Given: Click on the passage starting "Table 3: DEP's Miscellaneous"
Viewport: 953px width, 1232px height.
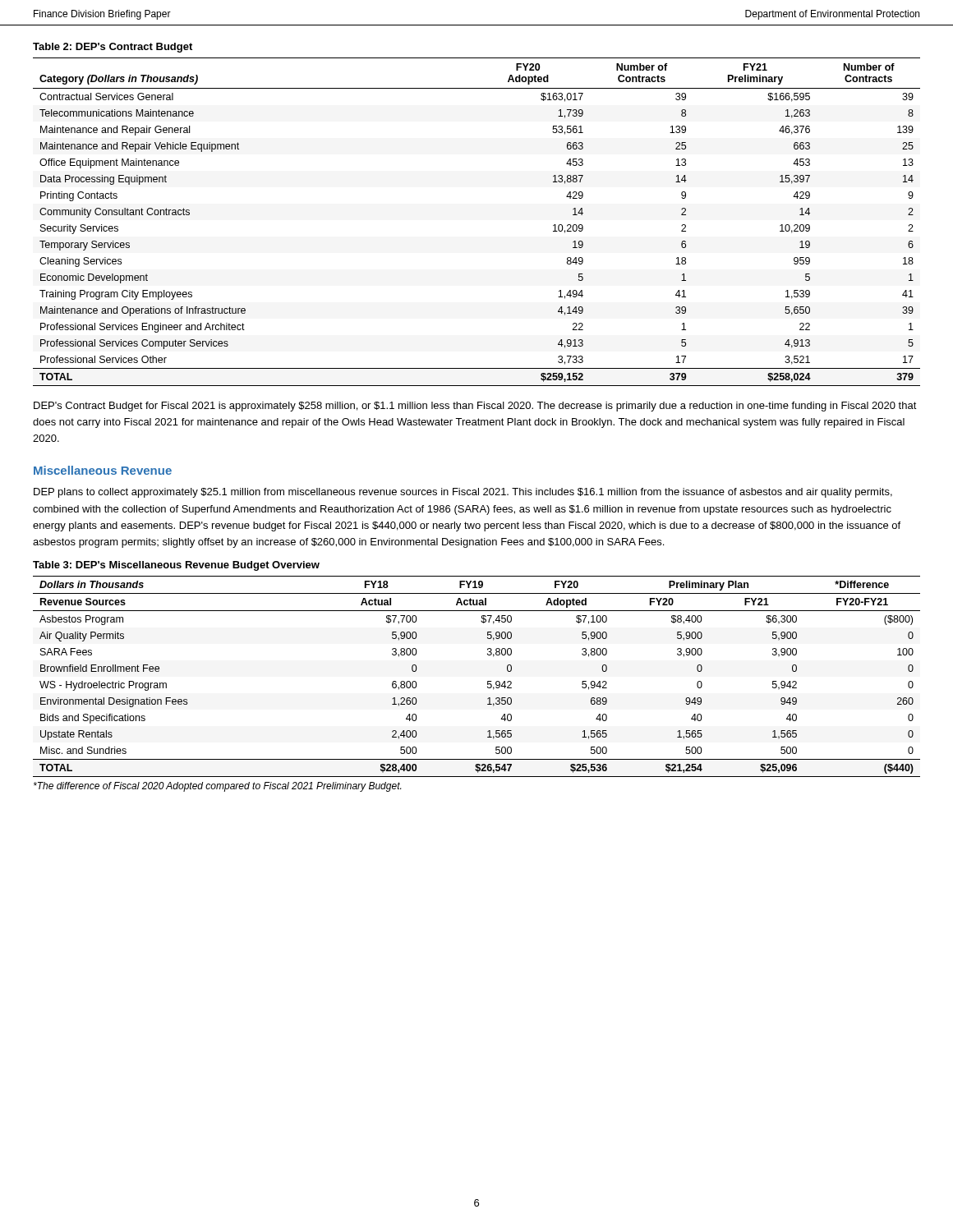Looking at the screenshot, I should (176, 565).
